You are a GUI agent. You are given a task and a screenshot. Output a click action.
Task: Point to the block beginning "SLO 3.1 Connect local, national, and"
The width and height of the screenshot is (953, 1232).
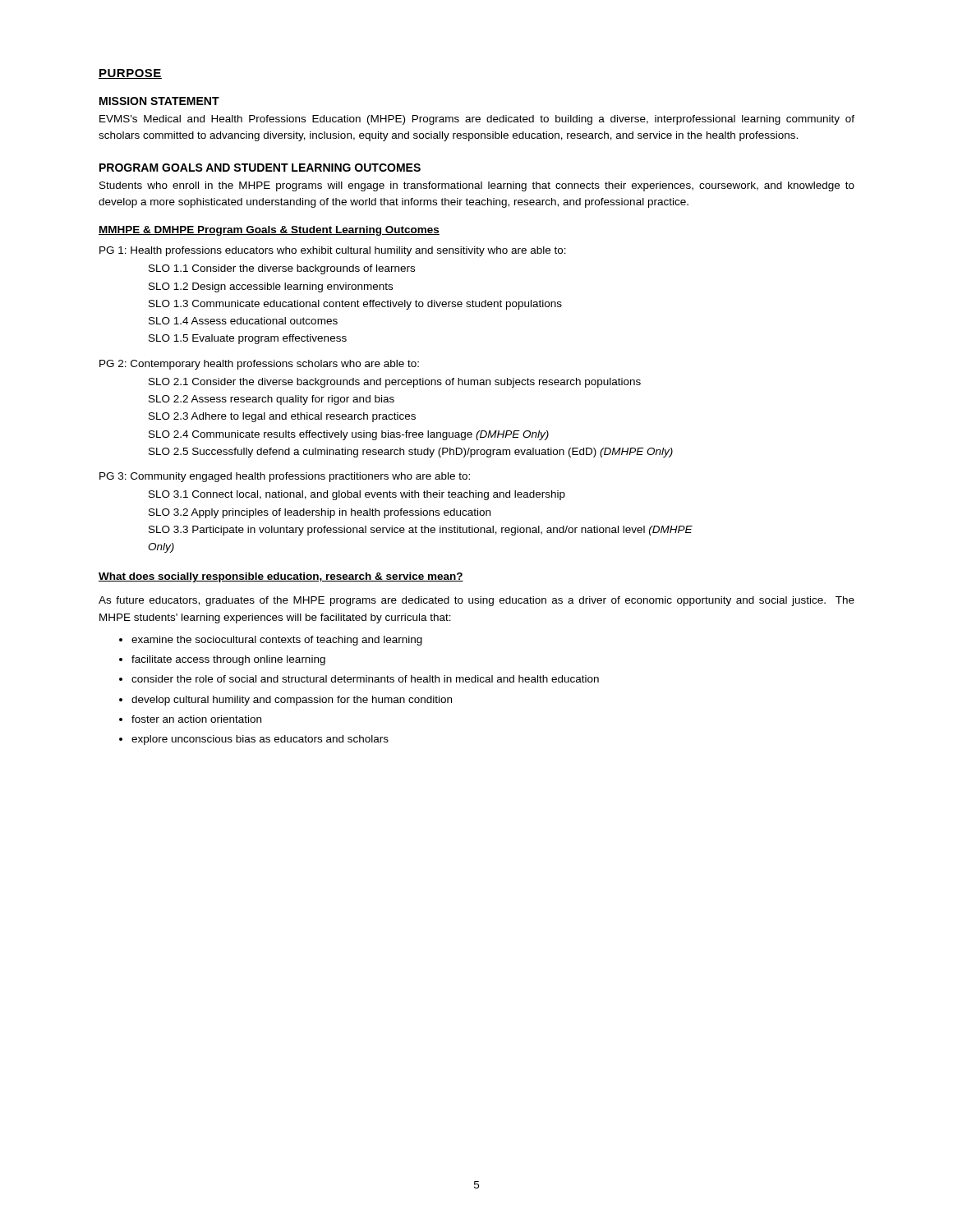357,494
